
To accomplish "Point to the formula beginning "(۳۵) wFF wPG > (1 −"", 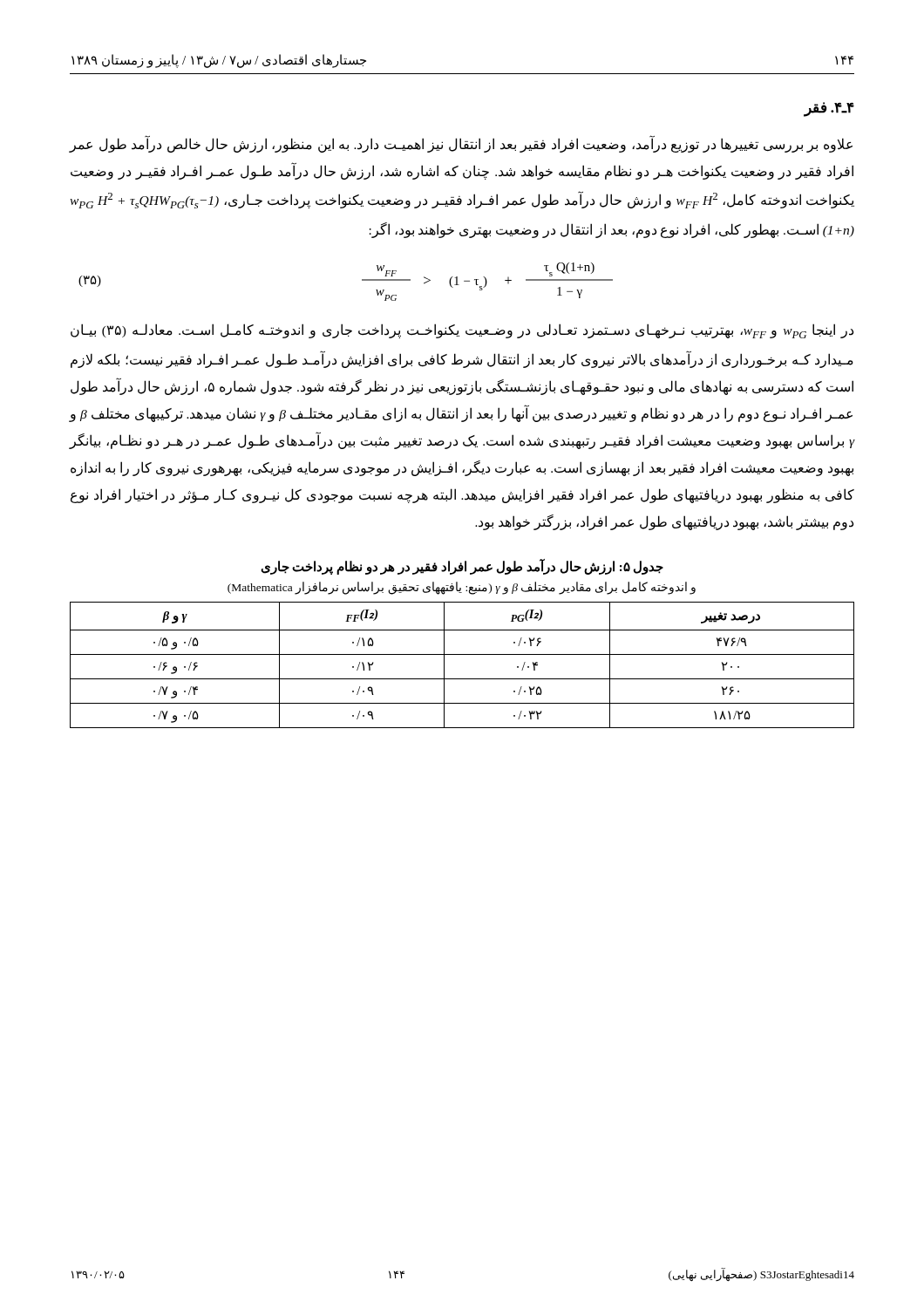I will (462, 280).
